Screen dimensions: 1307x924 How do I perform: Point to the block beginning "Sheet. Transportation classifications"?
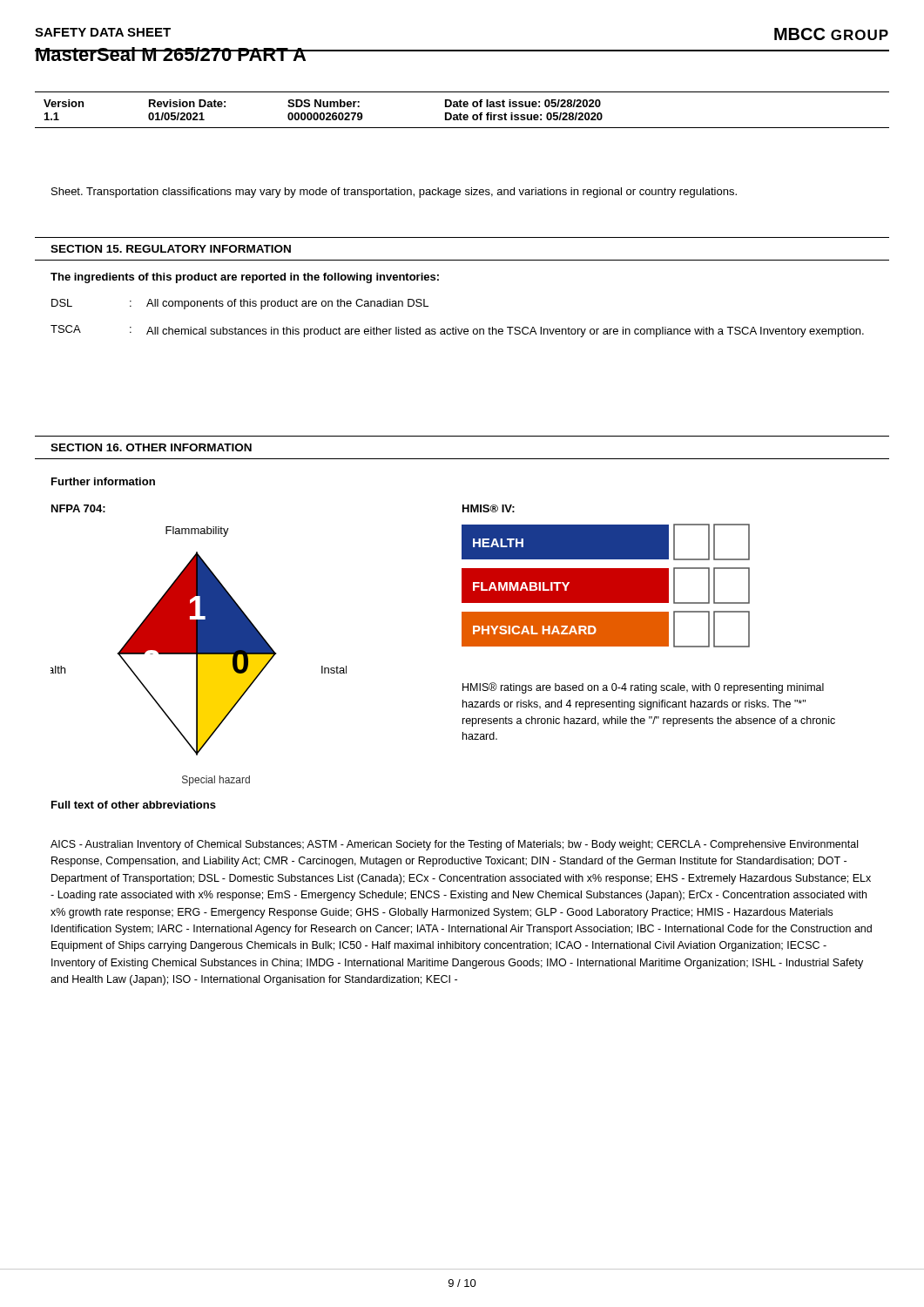pyautogui.click(x=394, y=191)
